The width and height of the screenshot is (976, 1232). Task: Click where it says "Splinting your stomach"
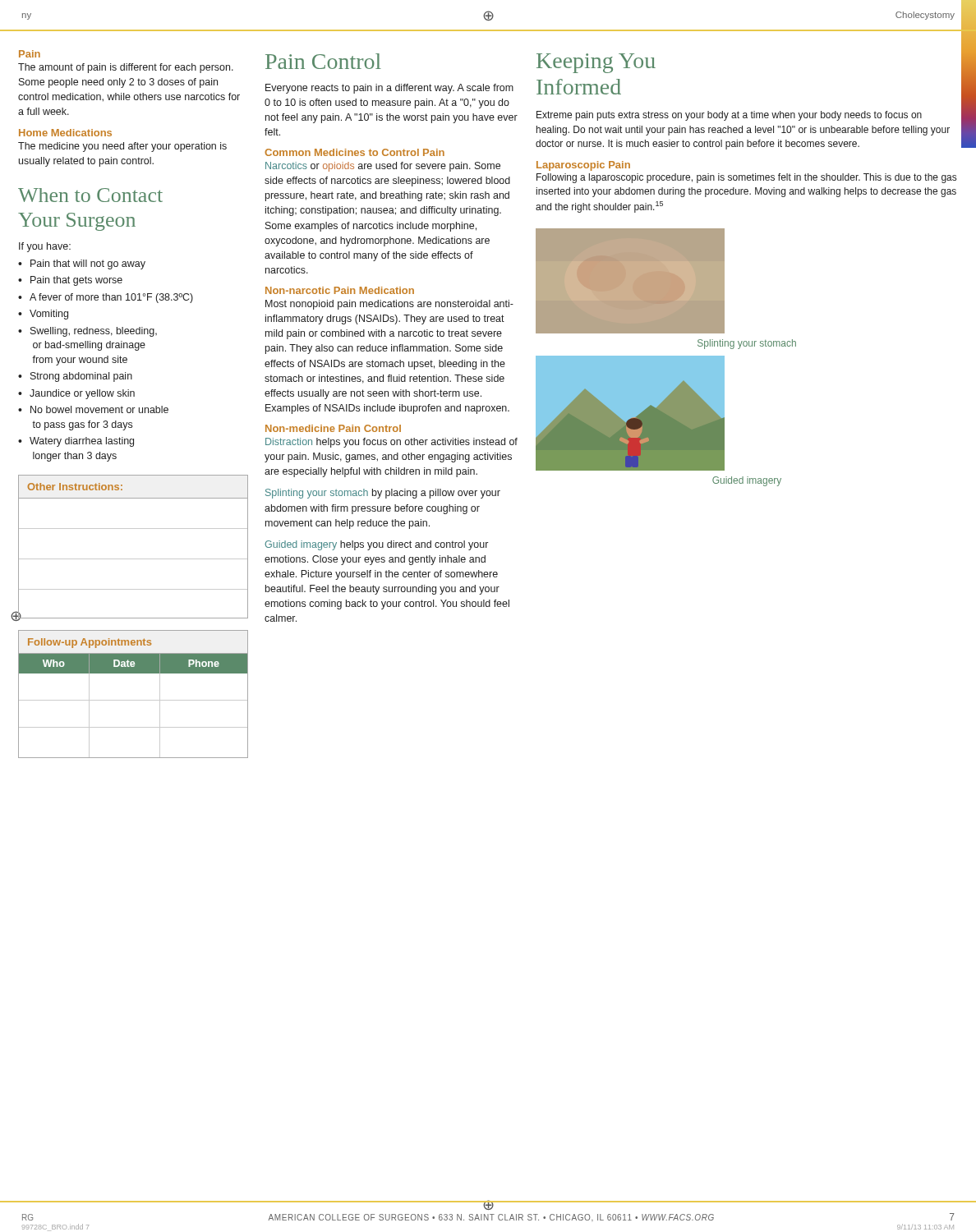[x=747, y=343]
